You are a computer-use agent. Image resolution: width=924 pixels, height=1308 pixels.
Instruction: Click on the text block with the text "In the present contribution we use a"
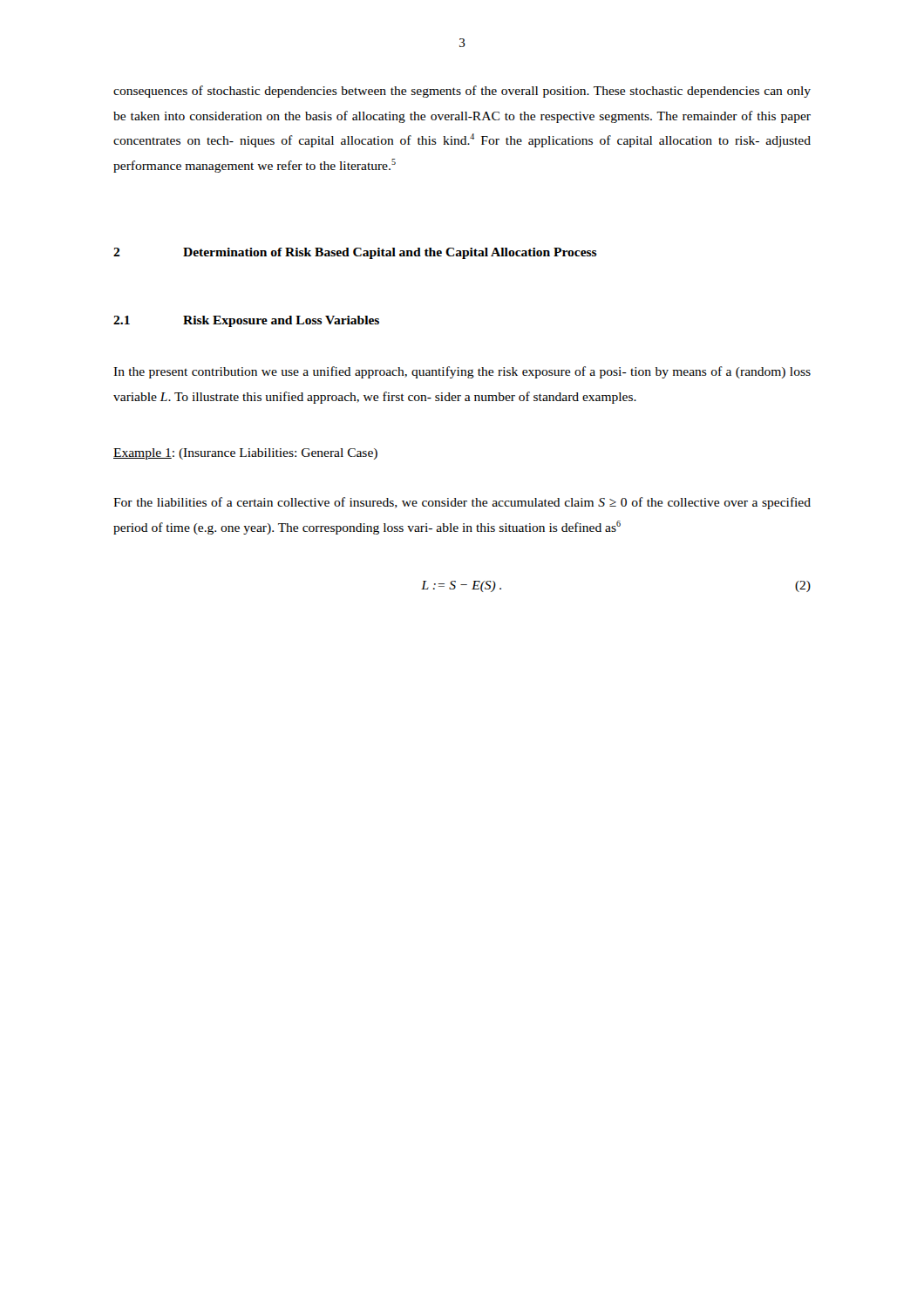(x=462, y=384)
